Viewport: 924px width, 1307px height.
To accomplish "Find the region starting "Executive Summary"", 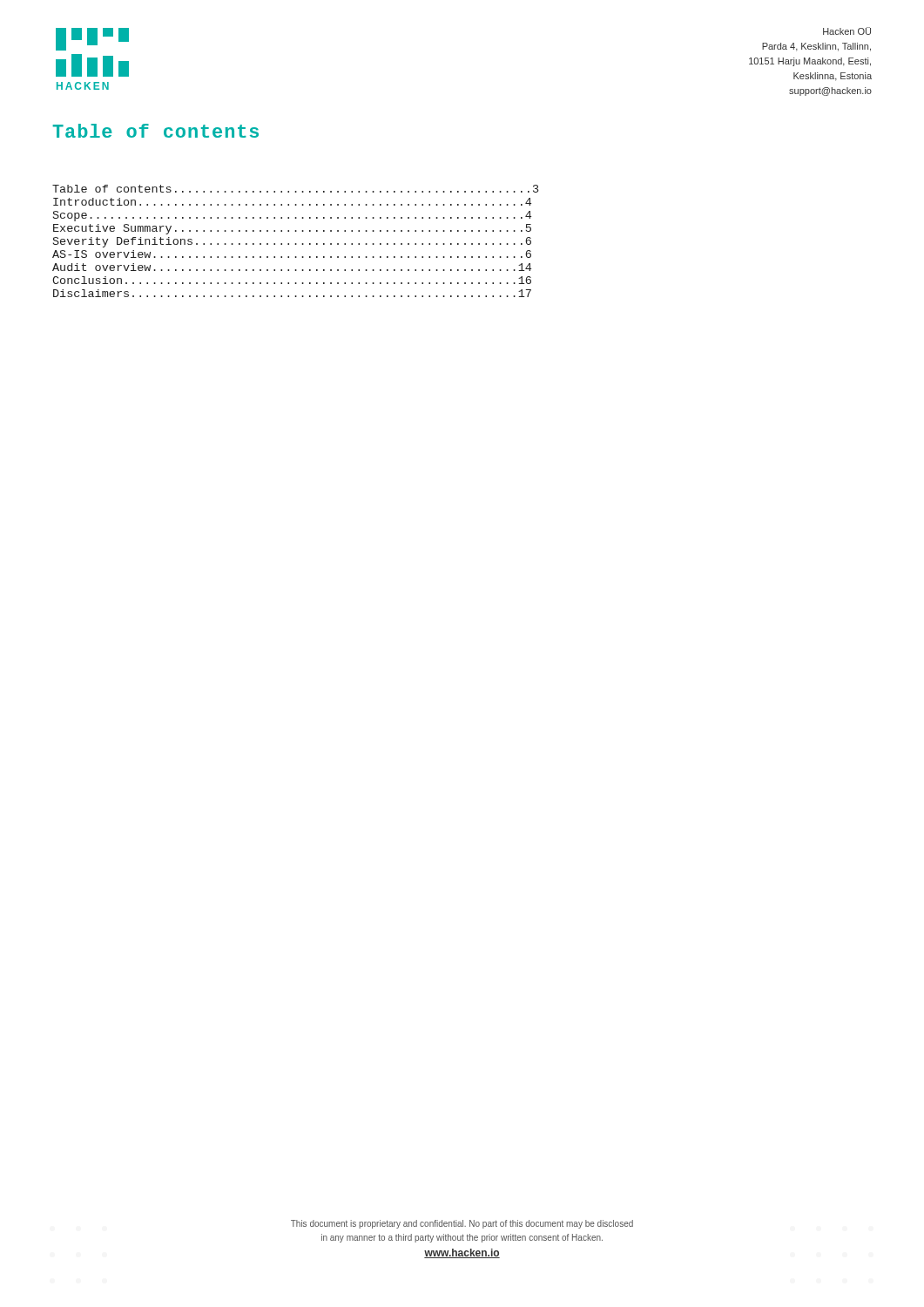I will coord(462,229).
